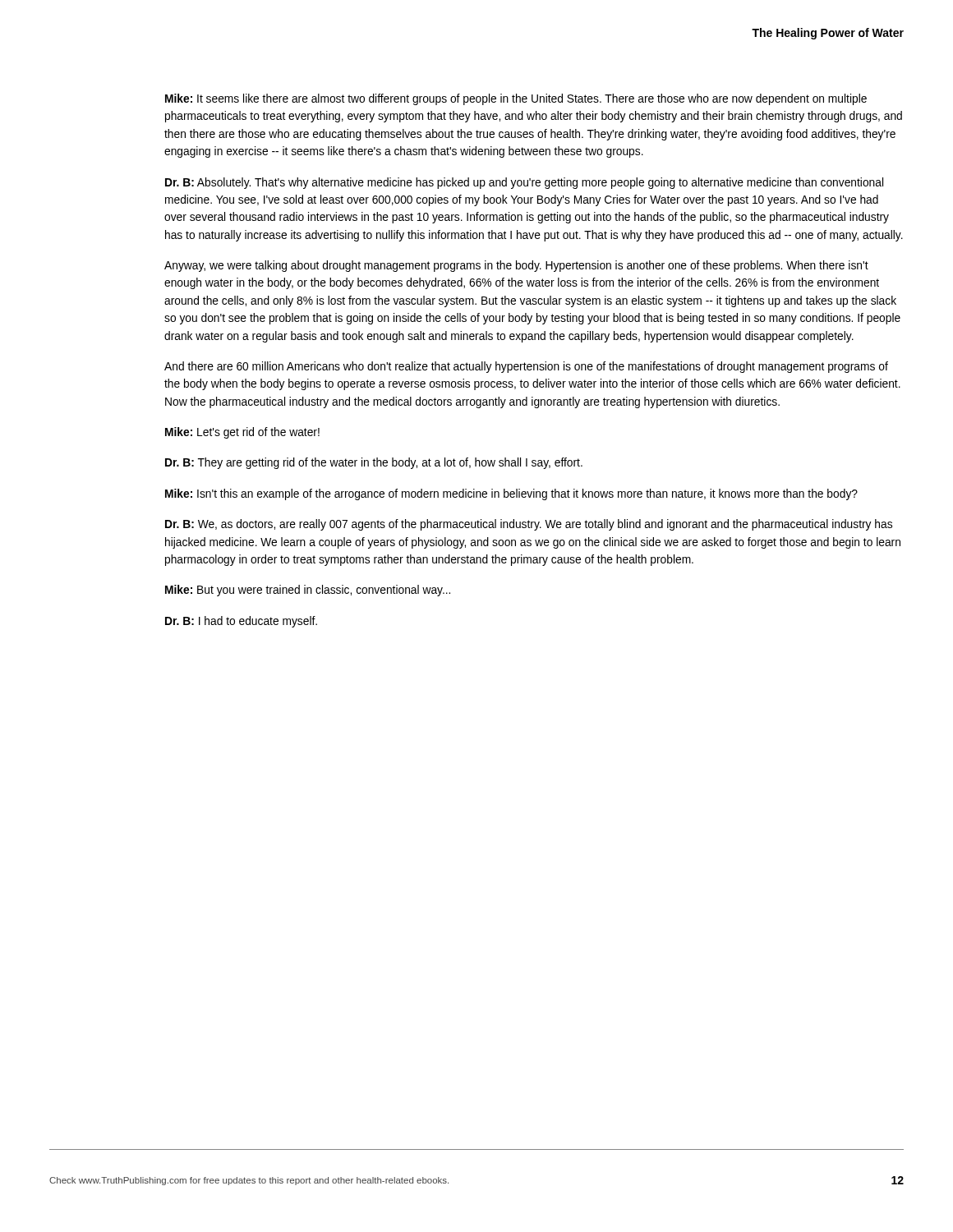Locate the block of text that opens with "Dr. B: Absolutely. That's"

(x=534, y=209)
